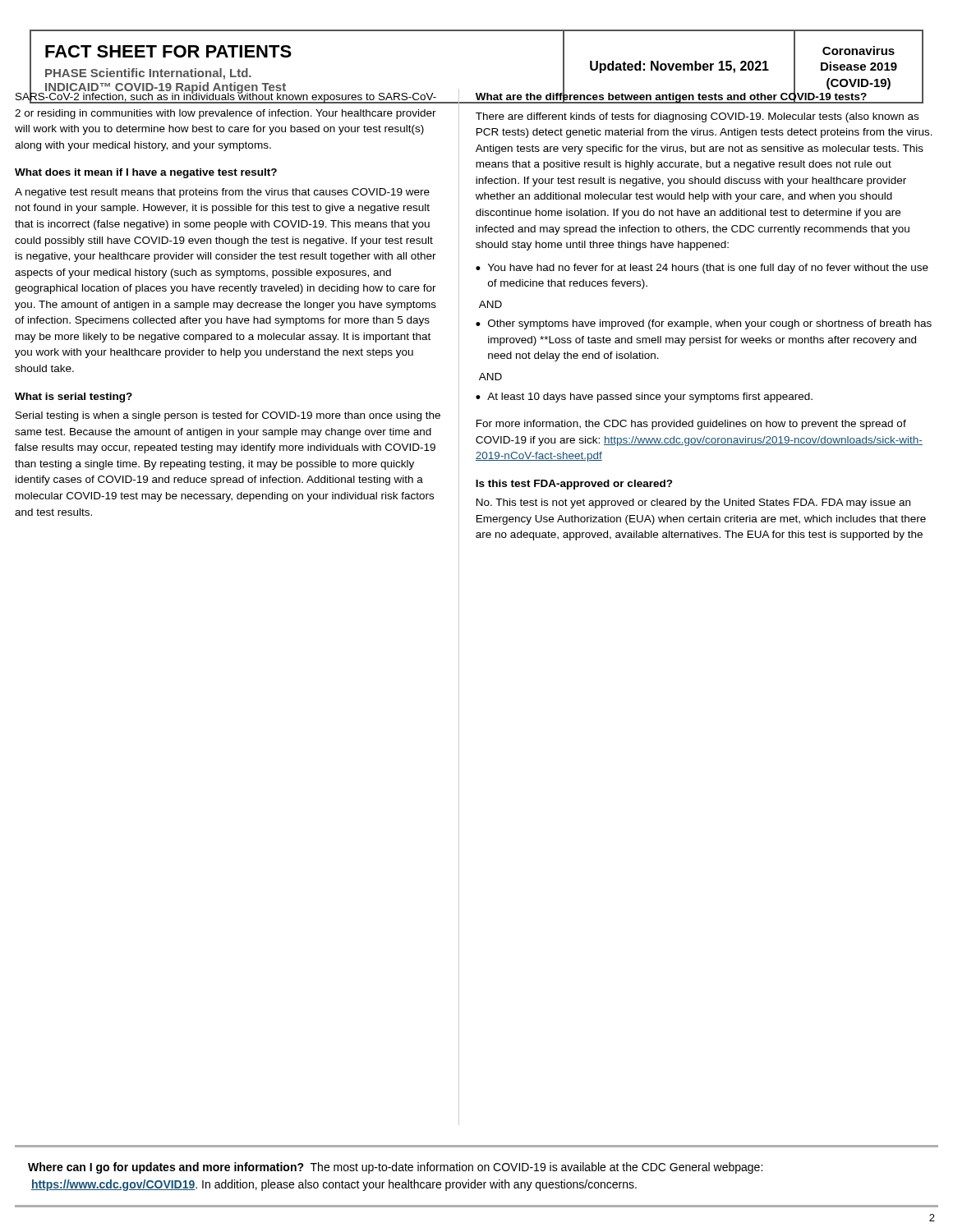Select the section header that says "What are the"

pyautogui.click(x=671, y=96)
